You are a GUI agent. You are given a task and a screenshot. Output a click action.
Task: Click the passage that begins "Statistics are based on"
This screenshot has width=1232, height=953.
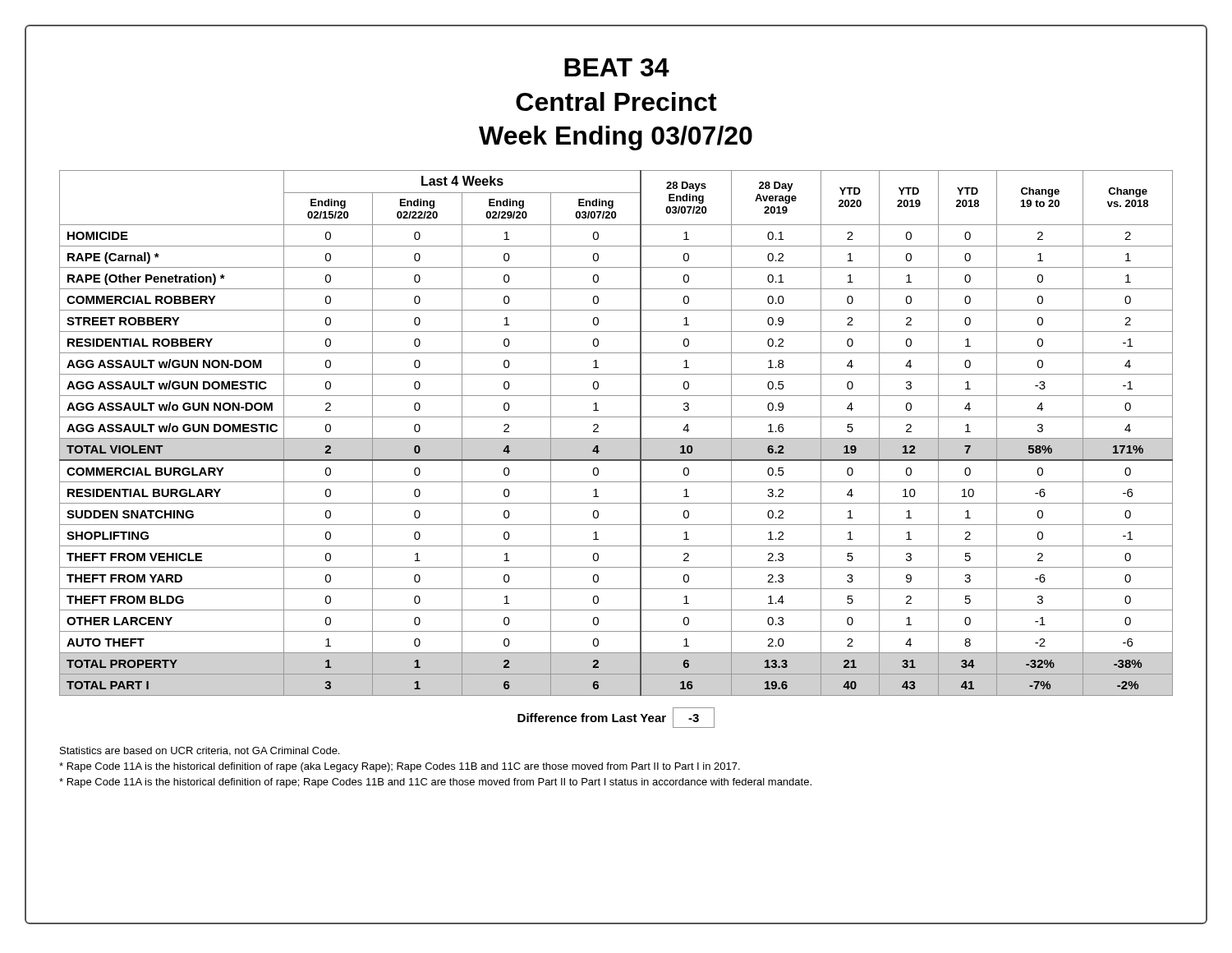click(200, 750)
